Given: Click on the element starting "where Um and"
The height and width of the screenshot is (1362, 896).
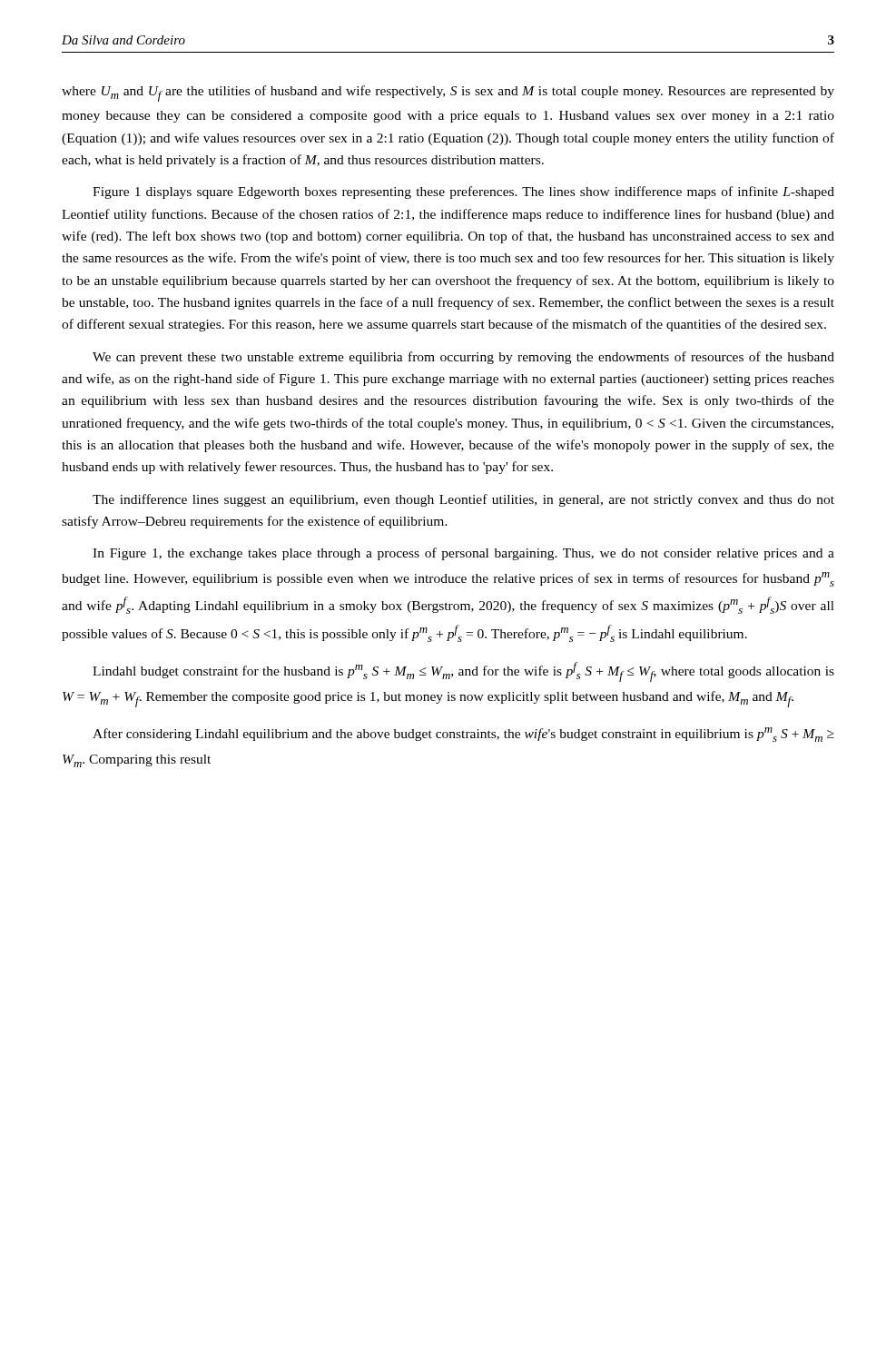Looking at the screenshot, I should 448,126.
